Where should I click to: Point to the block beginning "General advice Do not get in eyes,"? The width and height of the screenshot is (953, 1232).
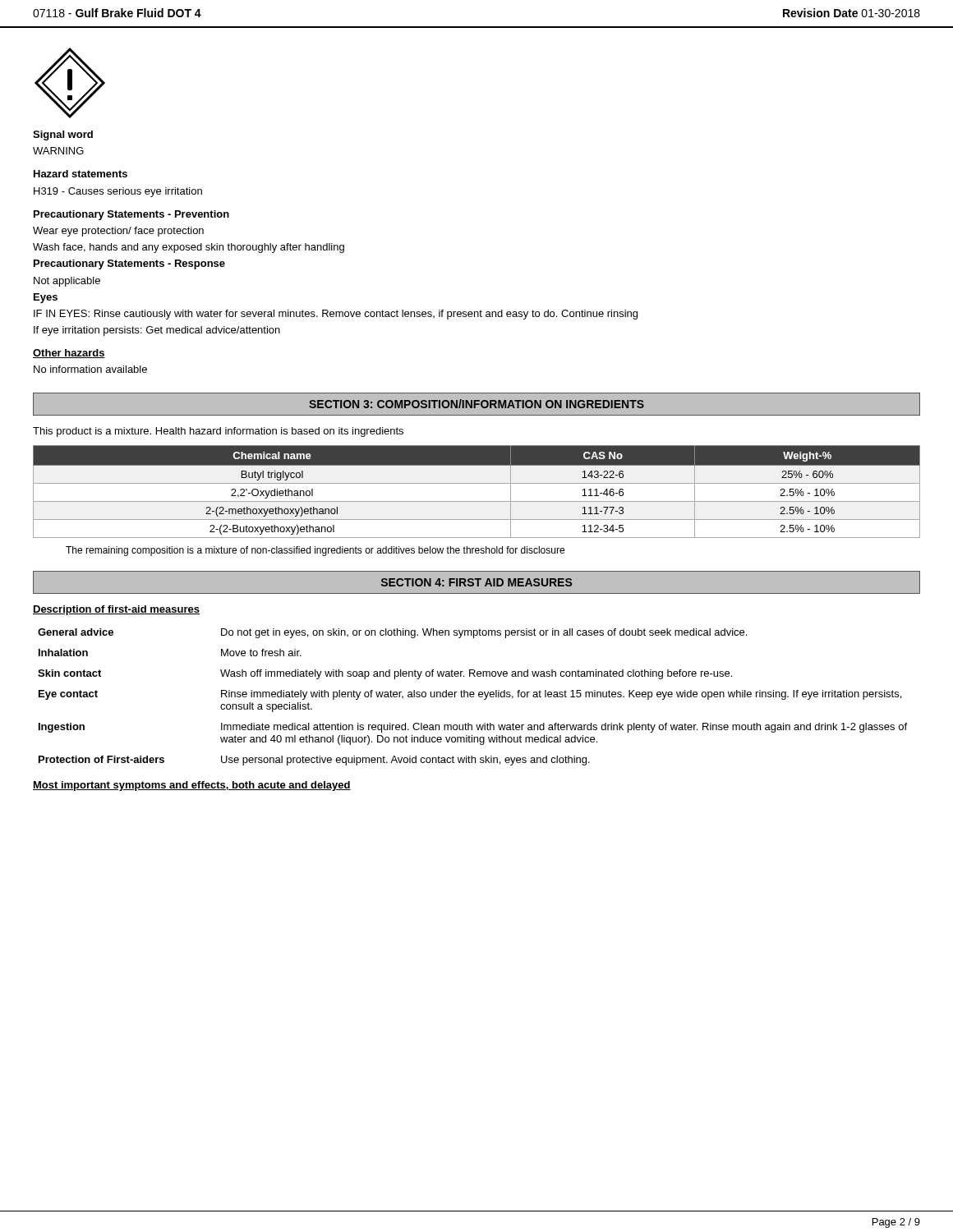coord(476,696)
